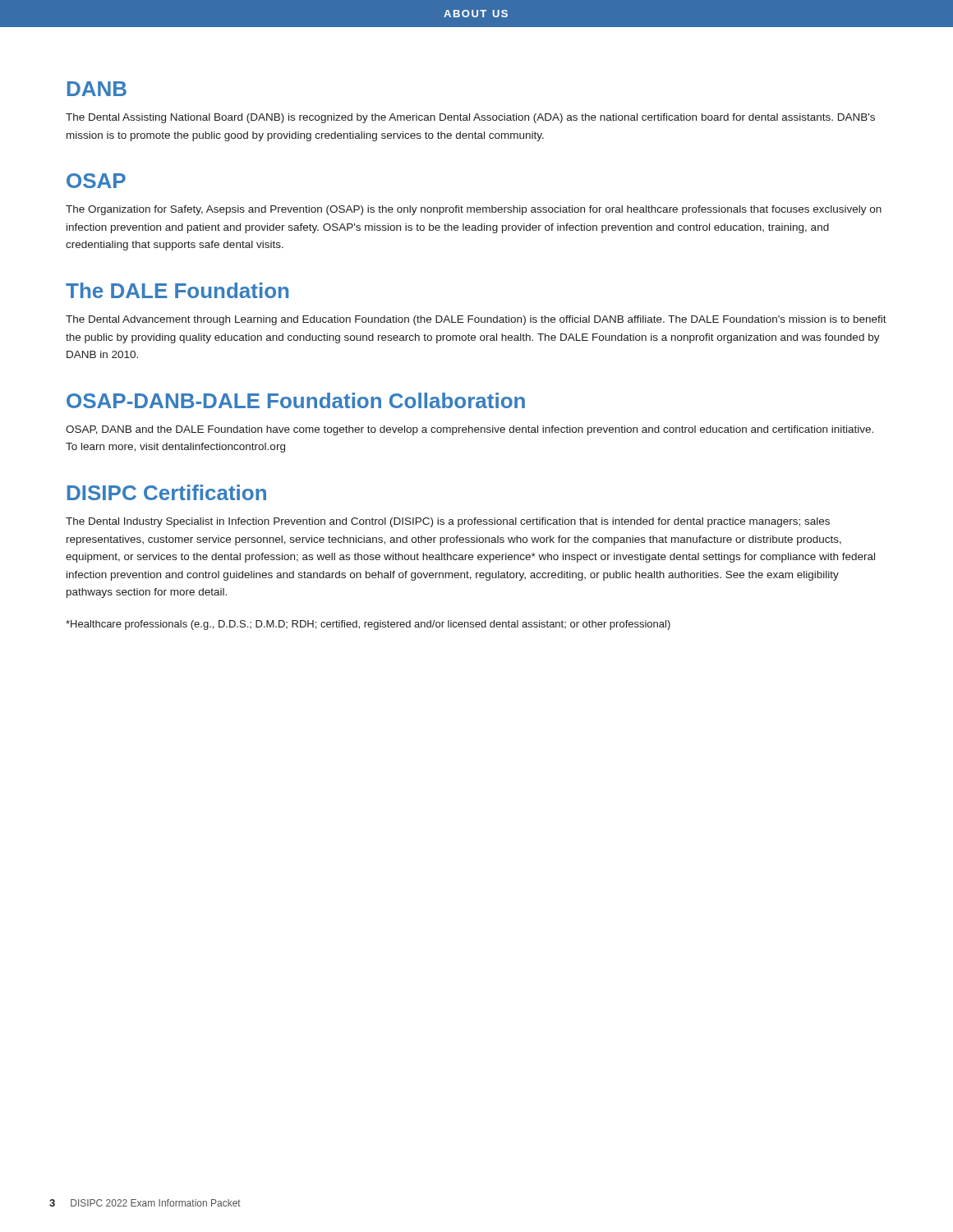Click on the text block that reads "OSAP, DANB and the"
The width and height of the screenshot is (953, 1232).
pyautogui.click(x=470, y=438)
